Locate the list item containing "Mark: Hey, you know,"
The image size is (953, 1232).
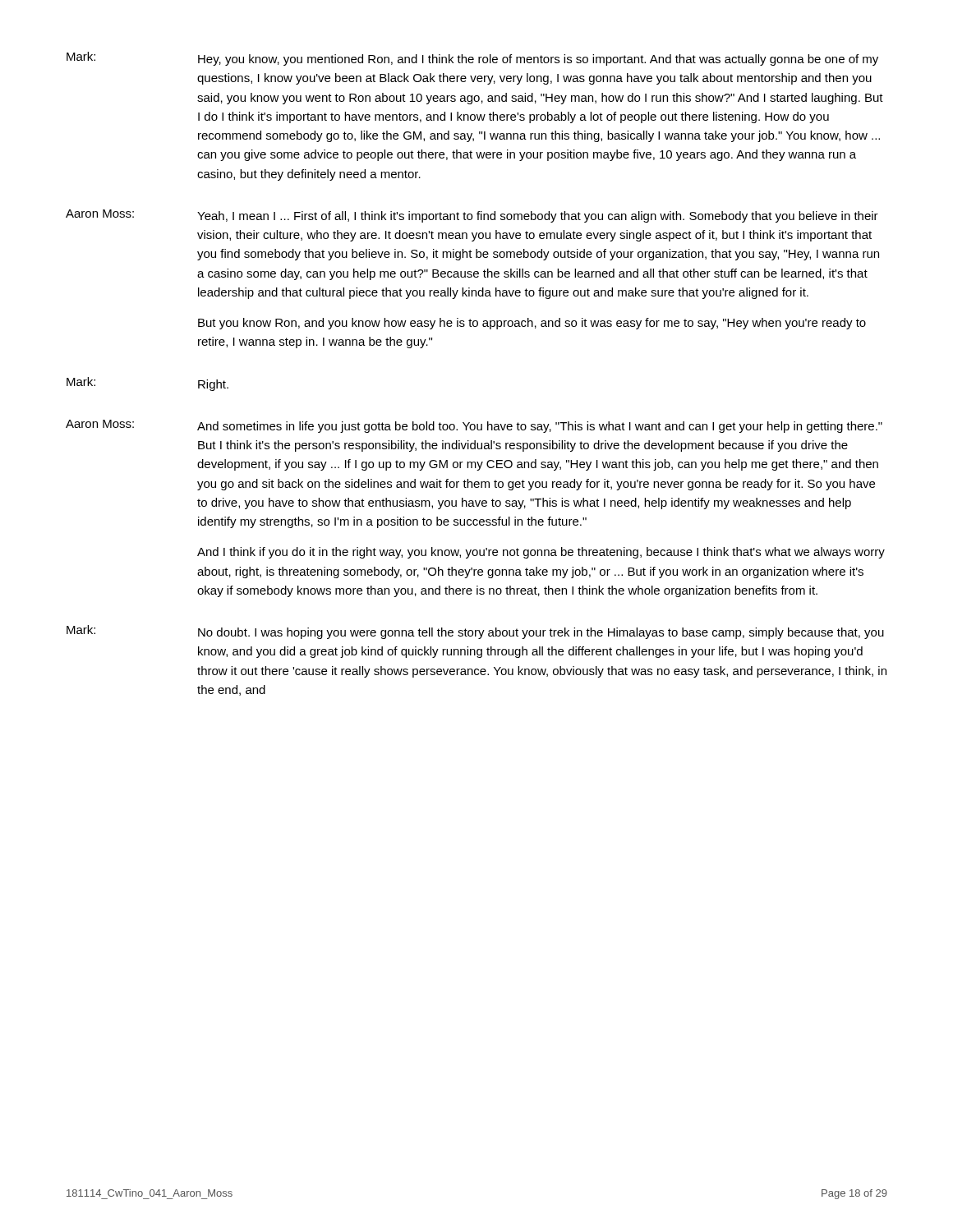click(476, 116)
